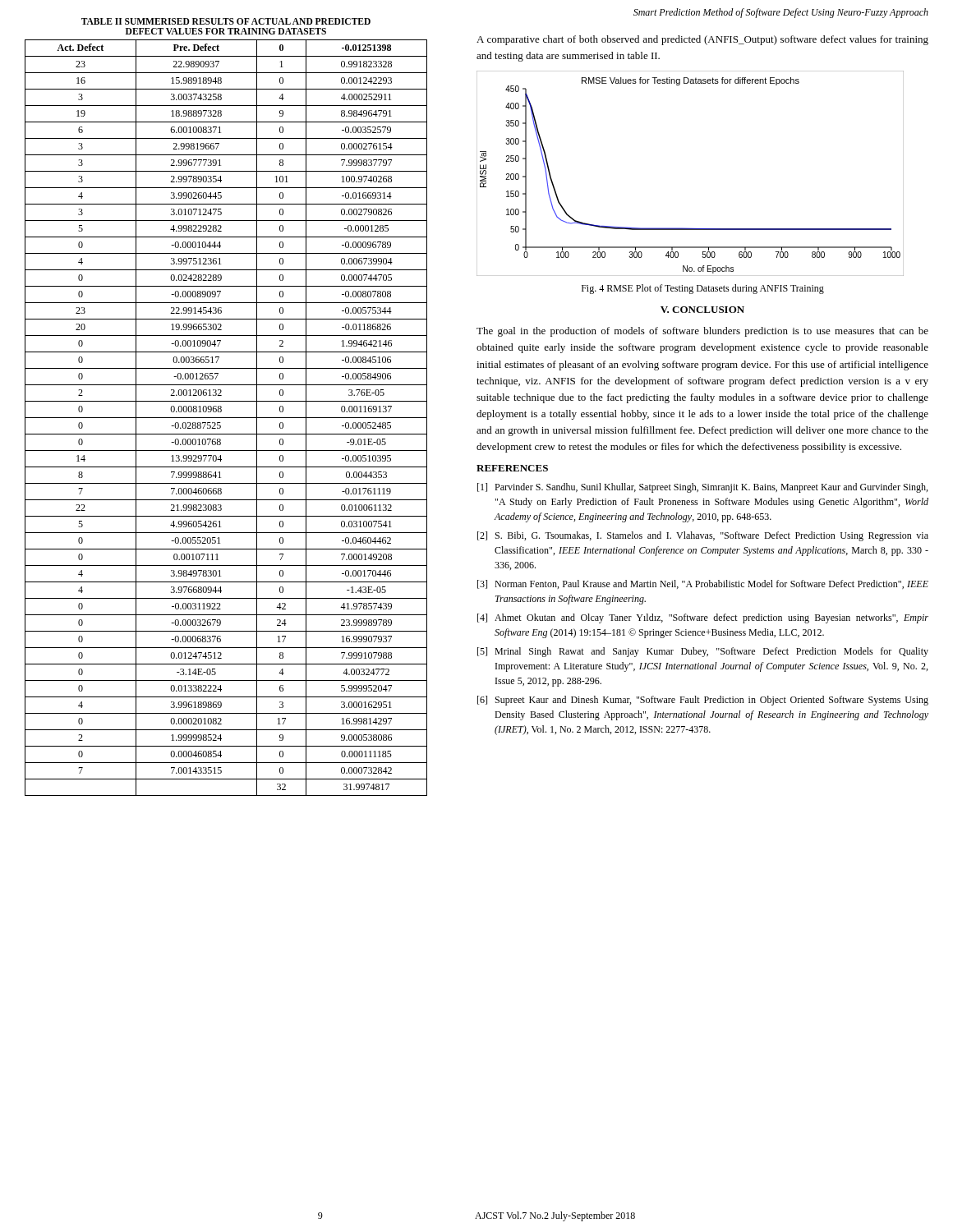Select the passage starting "A comparative chart of both observed and"
Image resolution: width=953 pixels, height=1232 pixels.
click(702, 47)
